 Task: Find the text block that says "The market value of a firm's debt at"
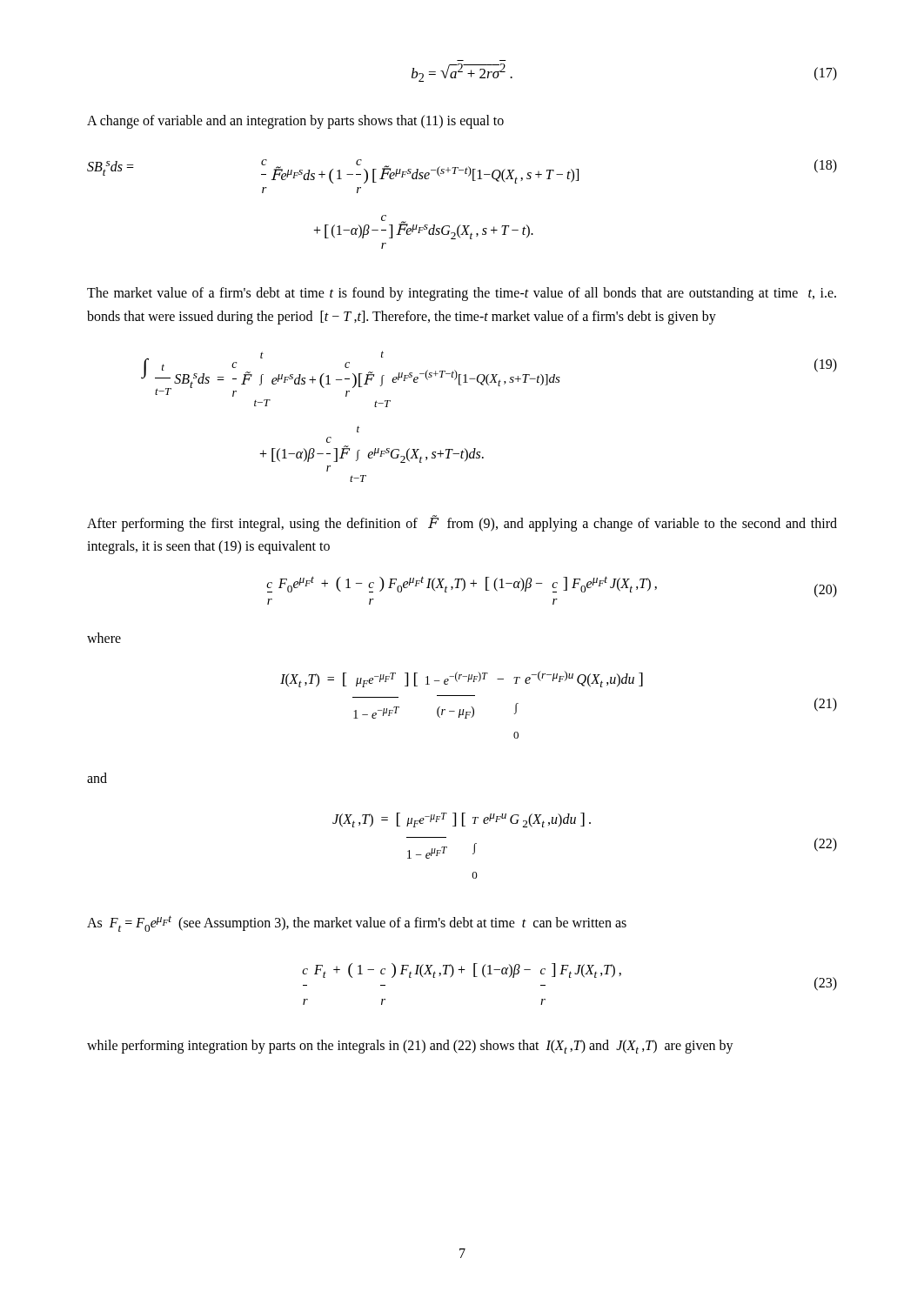point(462,305)
